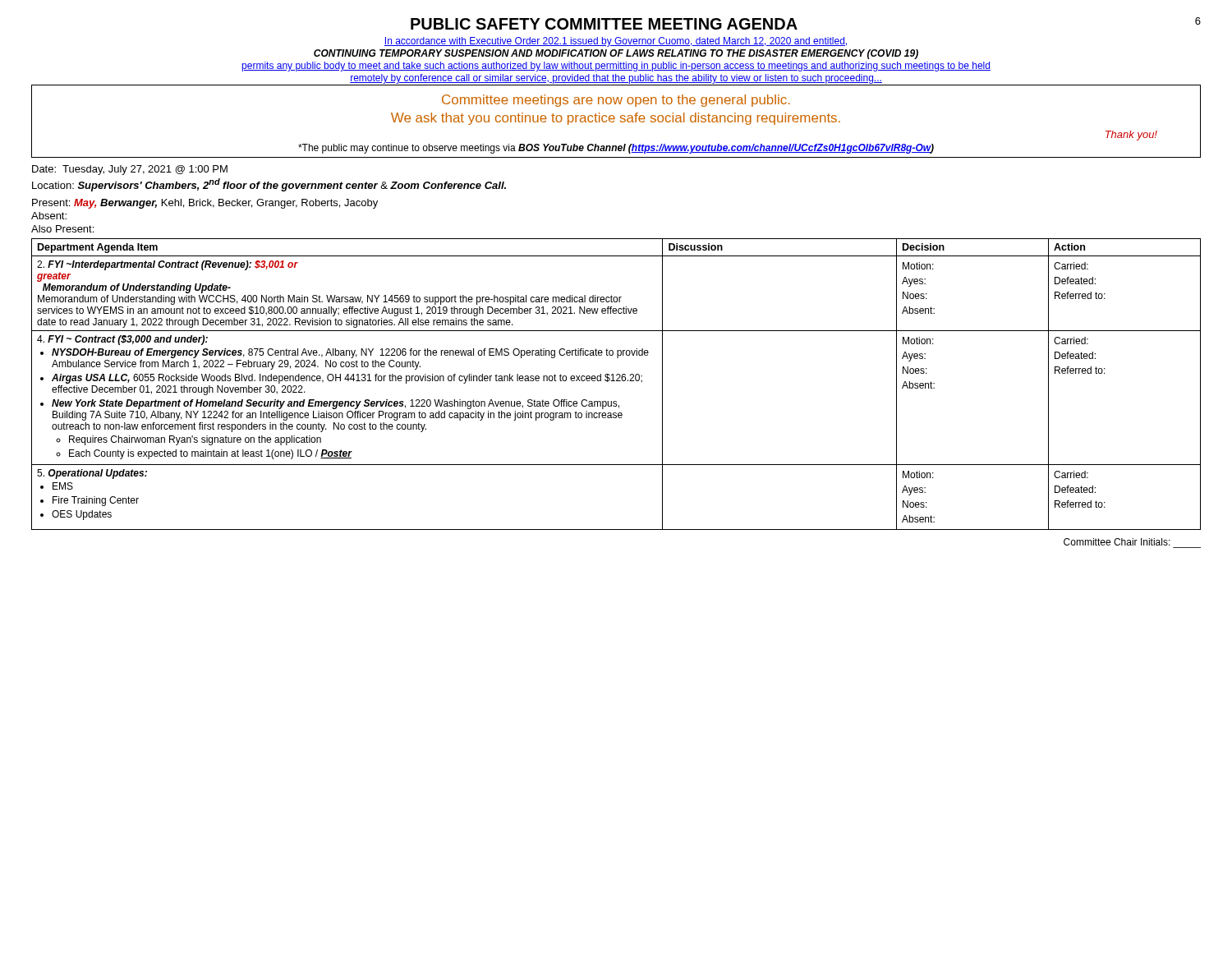1232x953 pixels.
Task: Point to the element starting "Date: Tuesday, July 27,"
Action: coord(130,169)
